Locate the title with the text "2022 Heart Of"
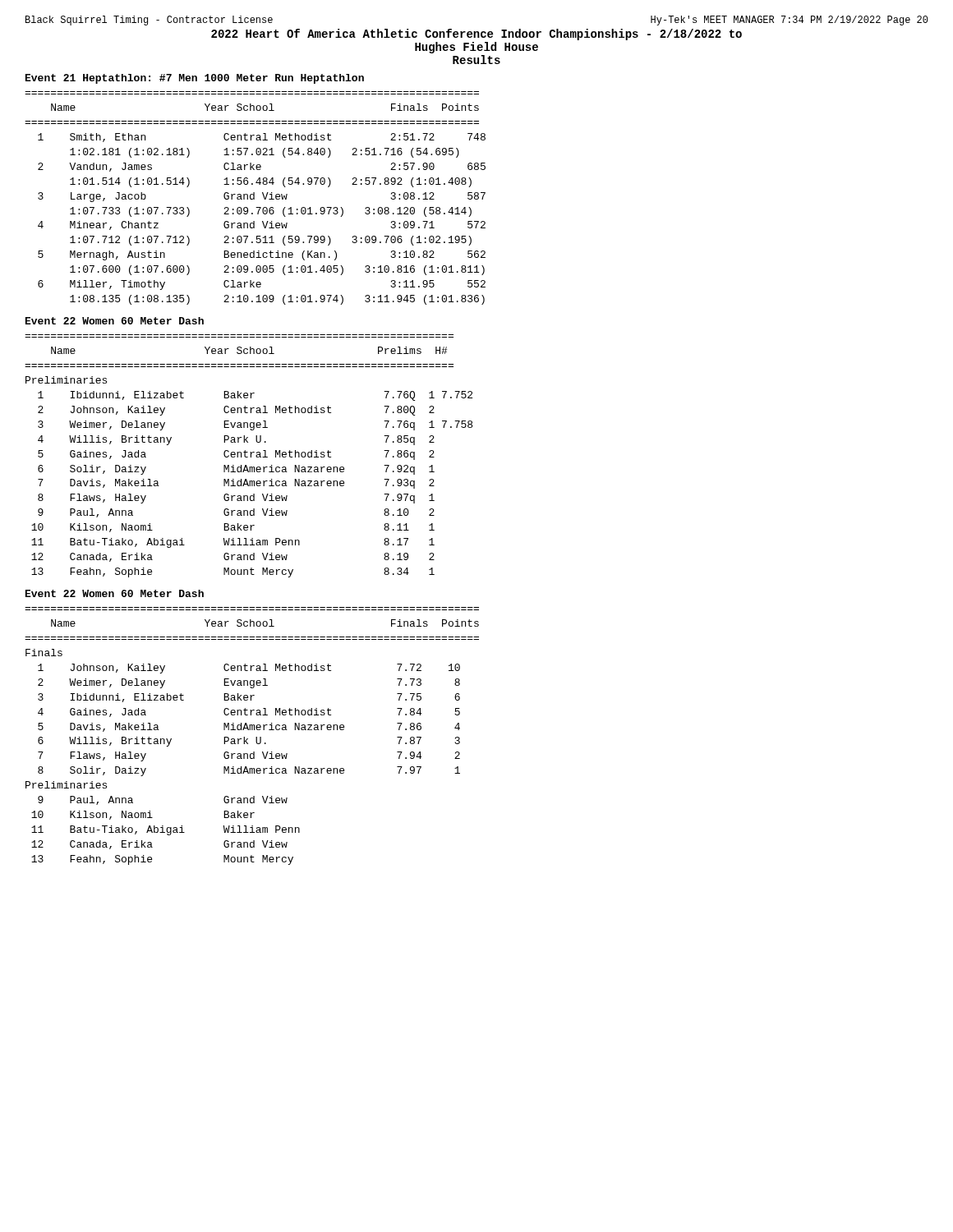Screen dimensions: 1232x953 click(x=476, y=34)
